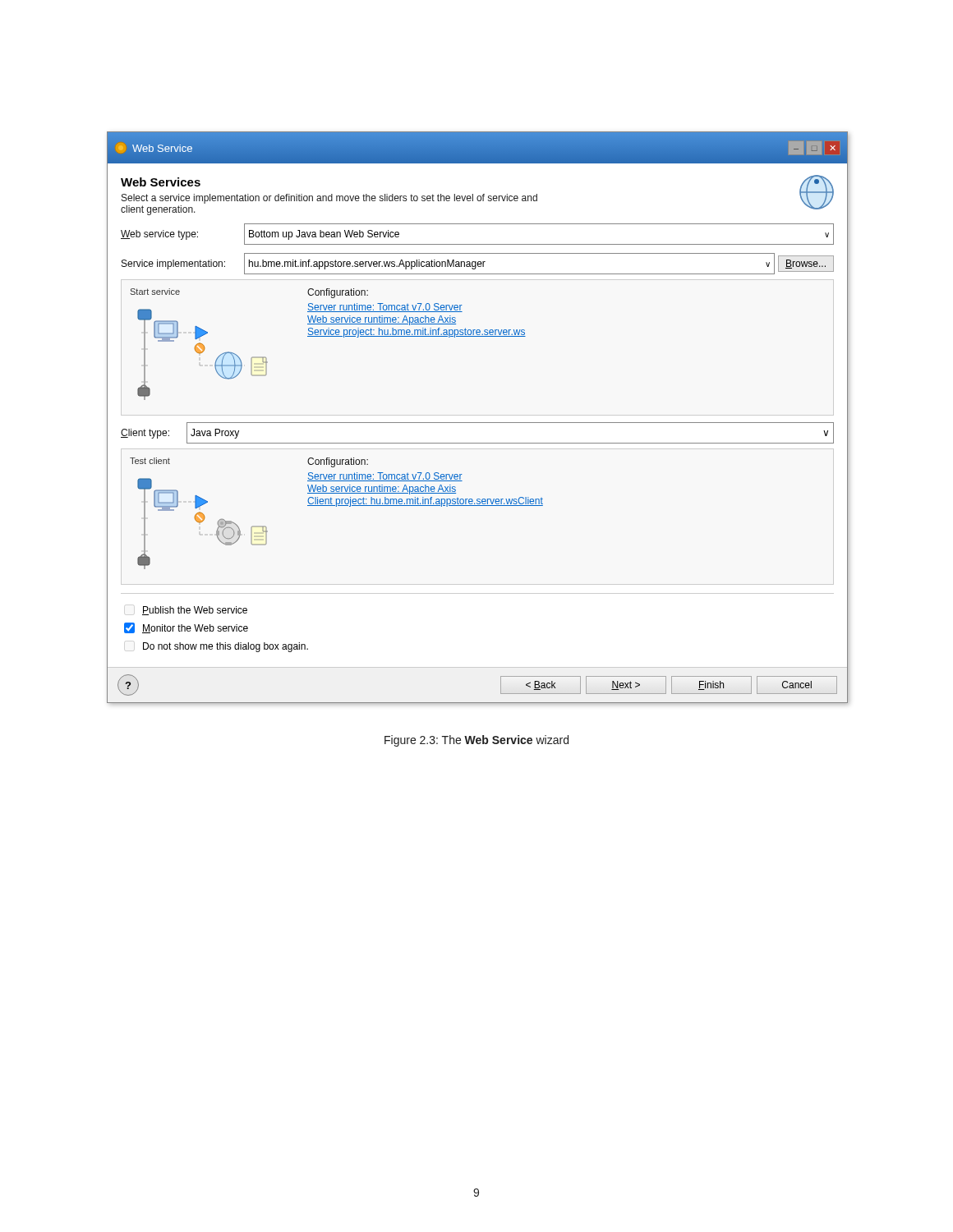Click the screenshot

tap(476, 417)
